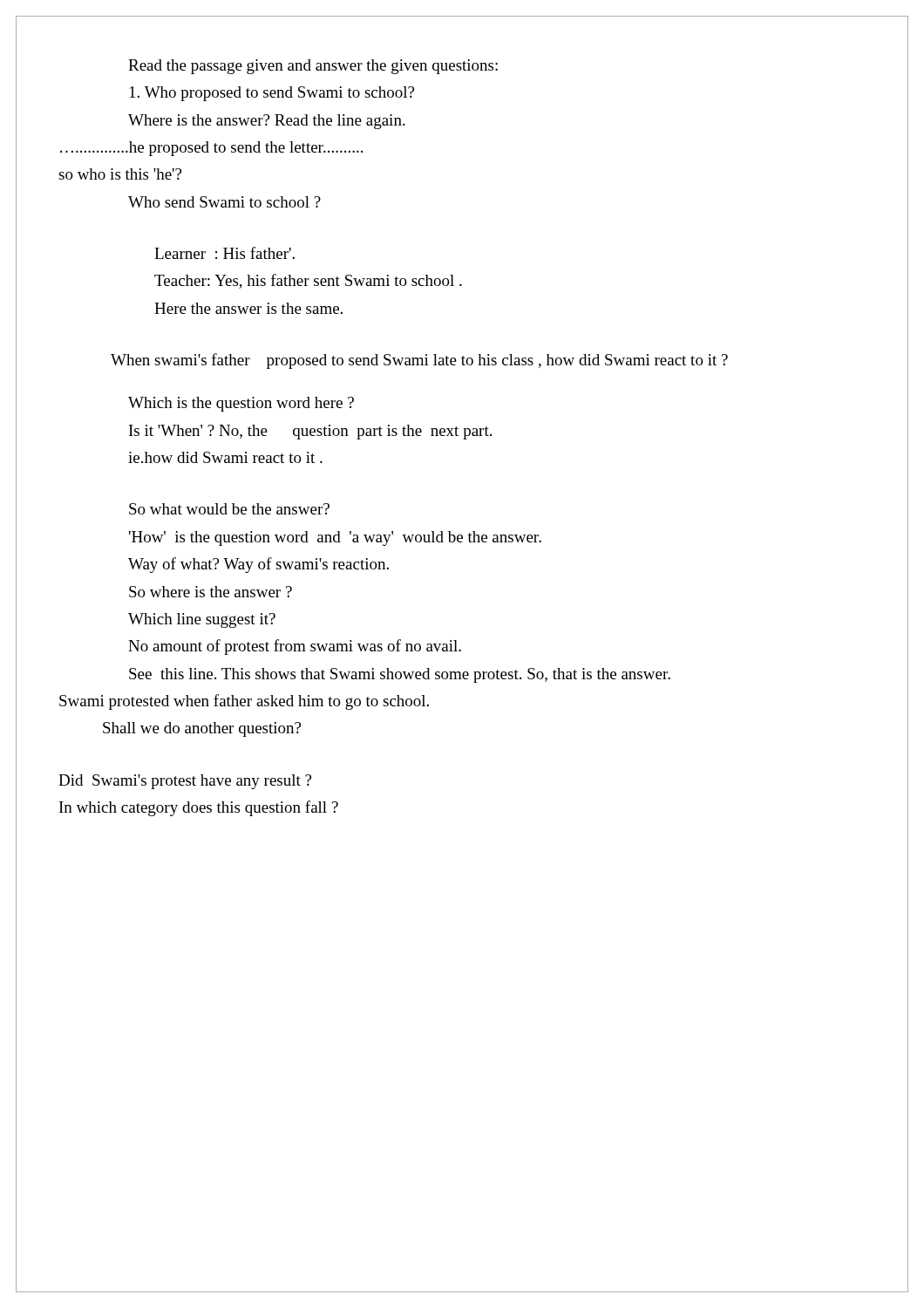
Task: Find the list item with the text "Who proposed to send Swami"
Action: pos(272,92)
